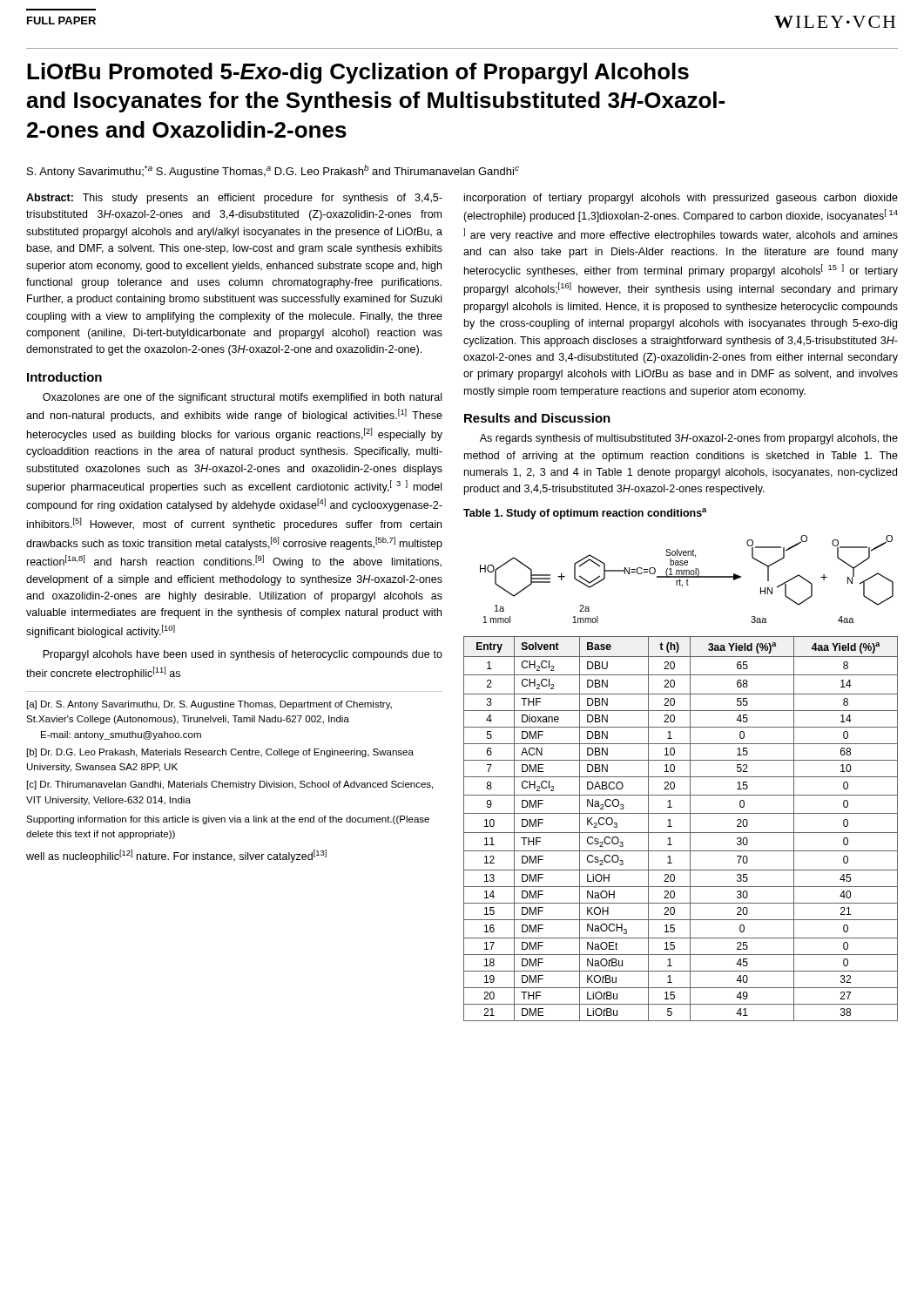The image size is (924, 1307).
Task: Navigate to the element starting "Abstract: This study presents an efficient"
Action: point(234,274)
